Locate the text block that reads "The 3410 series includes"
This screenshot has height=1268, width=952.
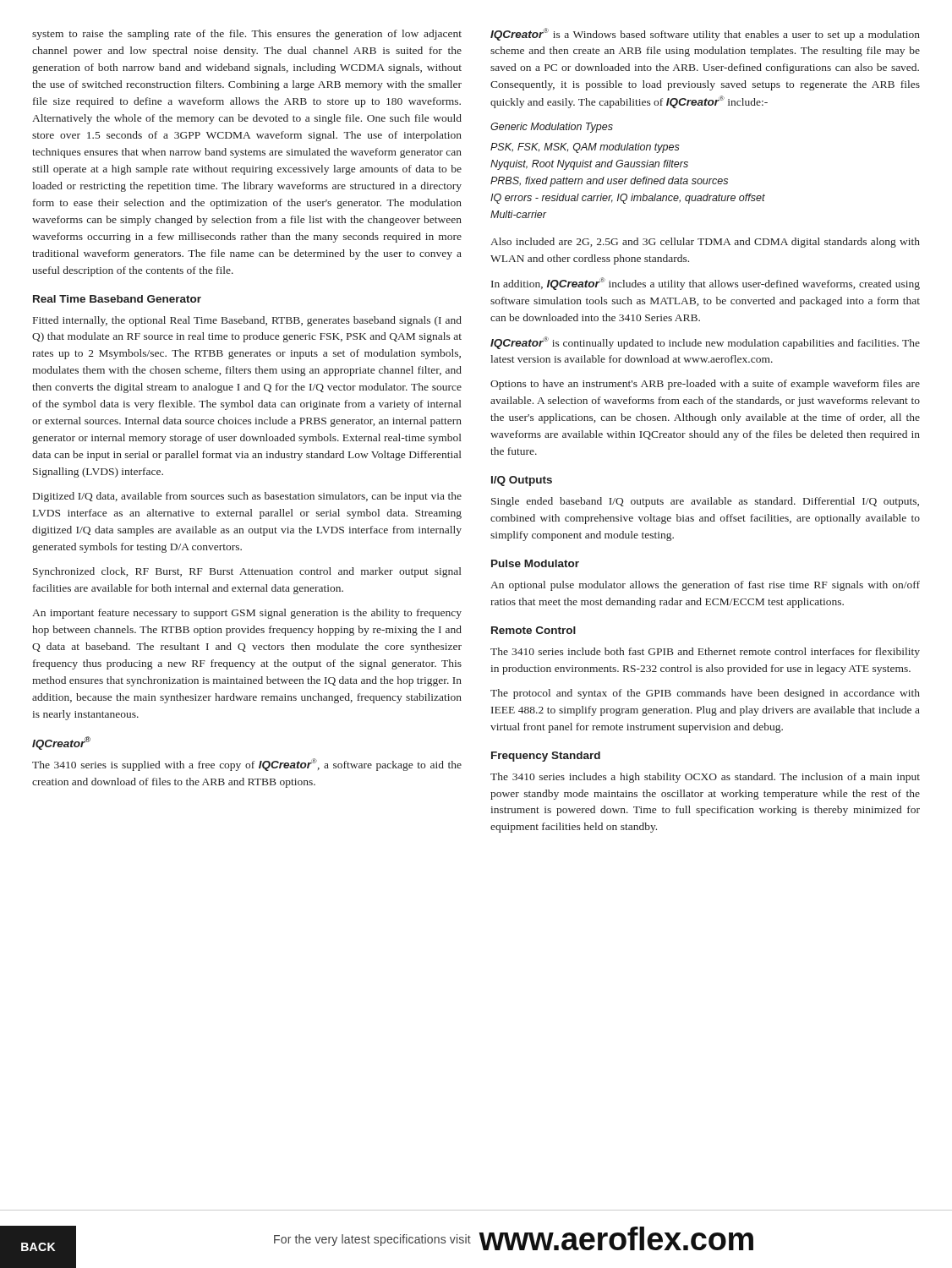[705, 802]
